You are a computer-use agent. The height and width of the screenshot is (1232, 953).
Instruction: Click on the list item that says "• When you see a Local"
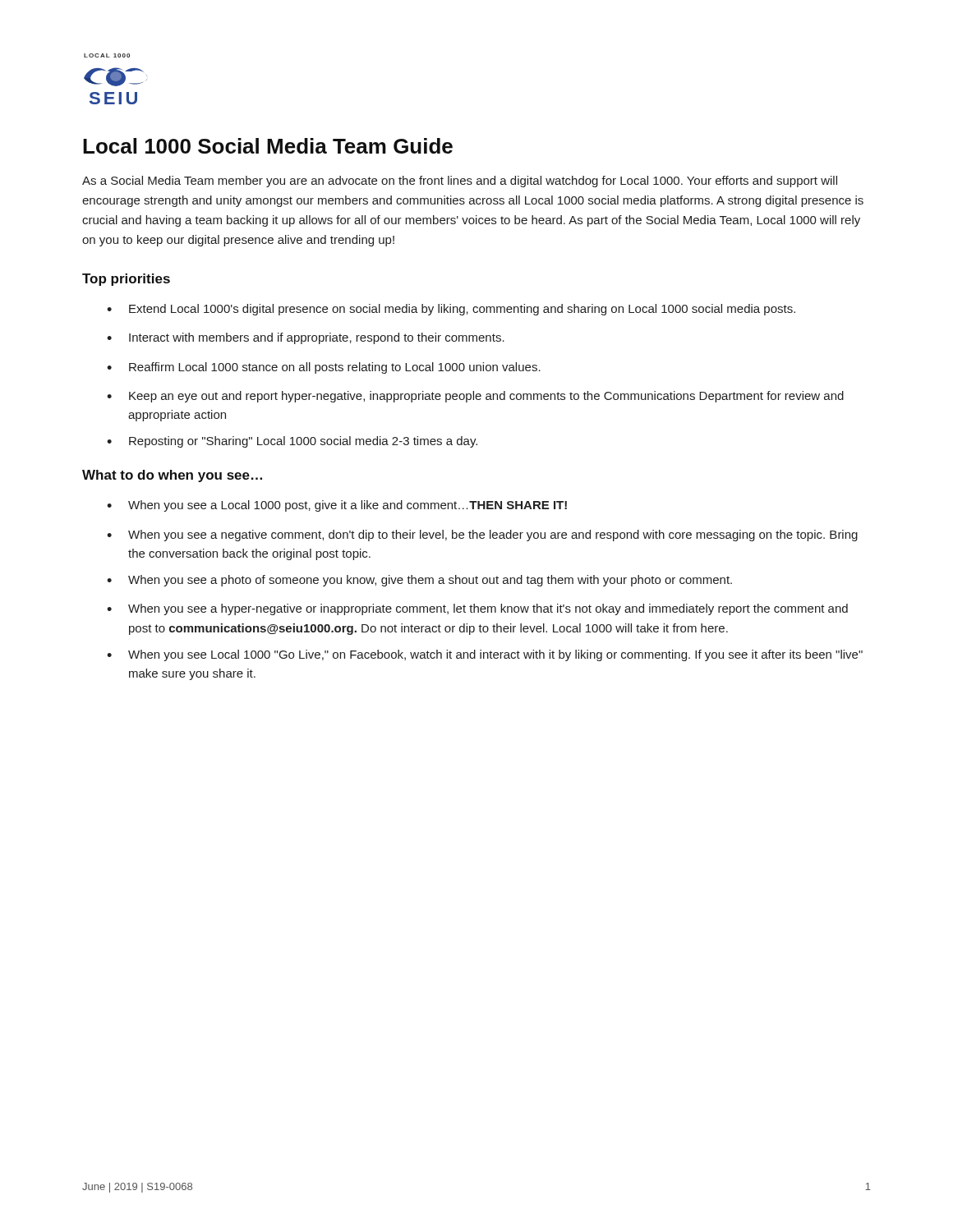coord(489,506)
